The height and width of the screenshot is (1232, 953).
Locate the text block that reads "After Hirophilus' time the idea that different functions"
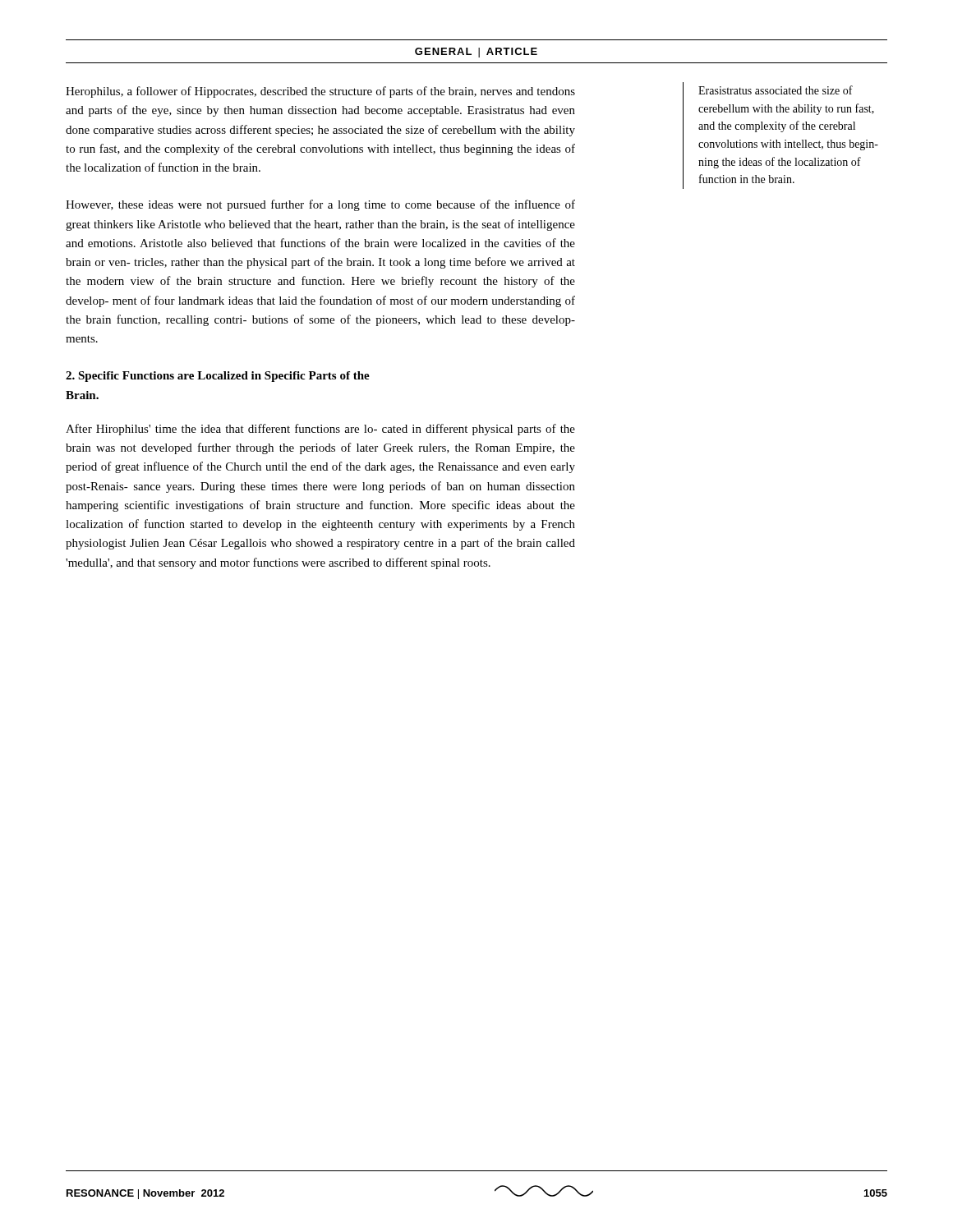click(320, 495)
